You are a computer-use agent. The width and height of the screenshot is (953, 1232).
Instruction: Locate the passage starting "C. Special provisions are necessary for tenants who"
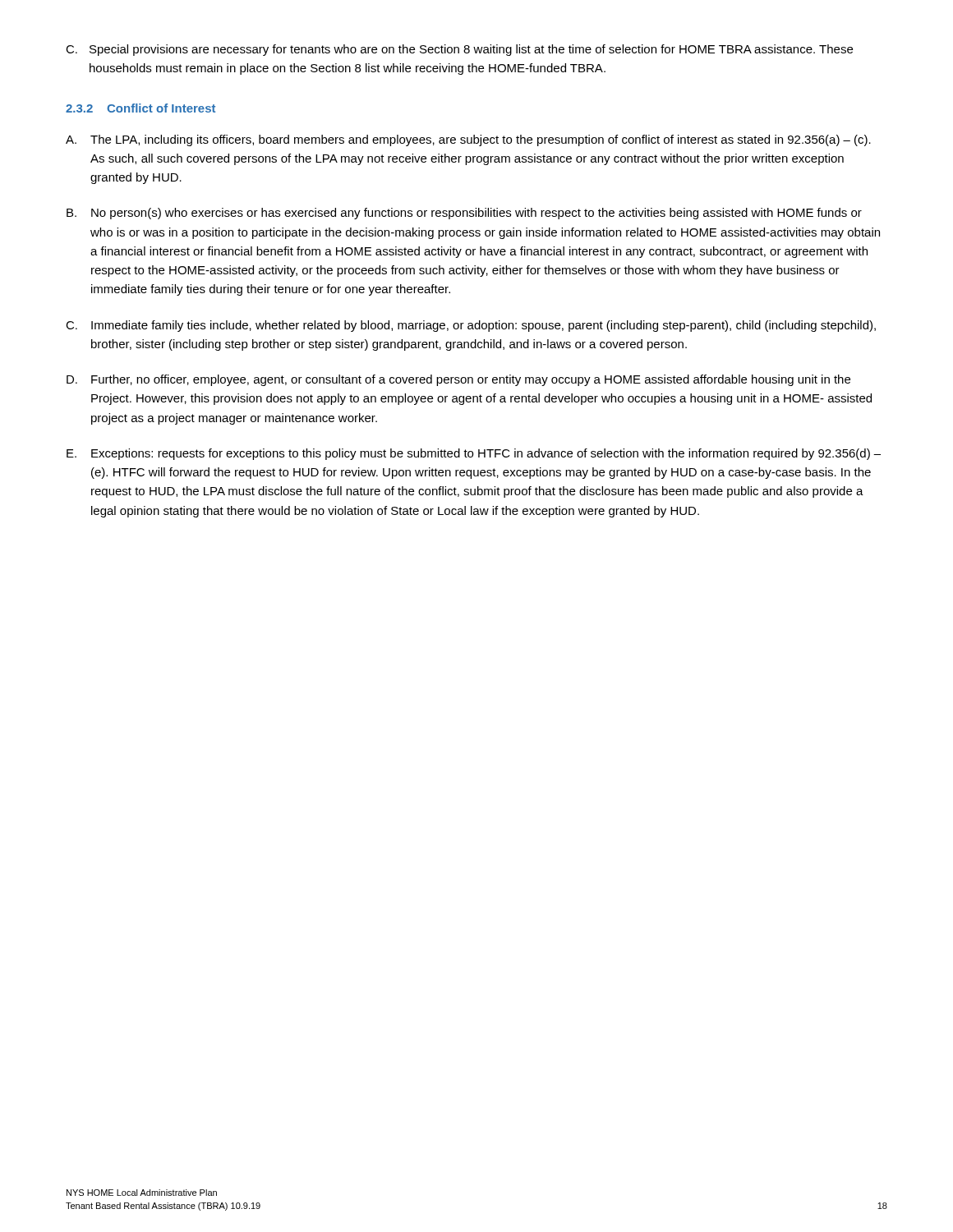(x=476, y=59)
